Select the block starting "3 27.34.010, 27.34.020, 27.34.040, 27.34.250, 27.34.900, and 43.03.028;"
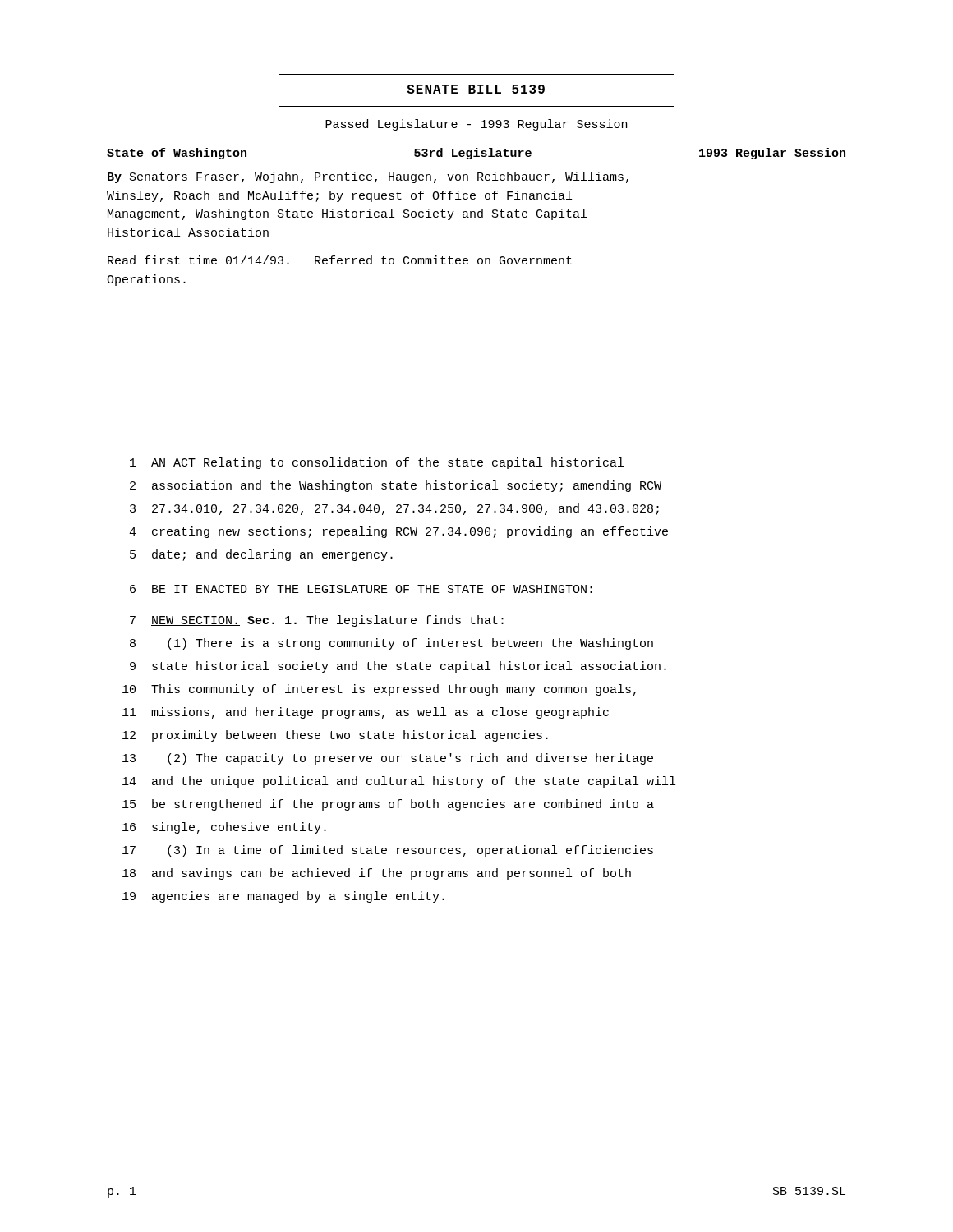953x1232 pixels. [476, 510]
